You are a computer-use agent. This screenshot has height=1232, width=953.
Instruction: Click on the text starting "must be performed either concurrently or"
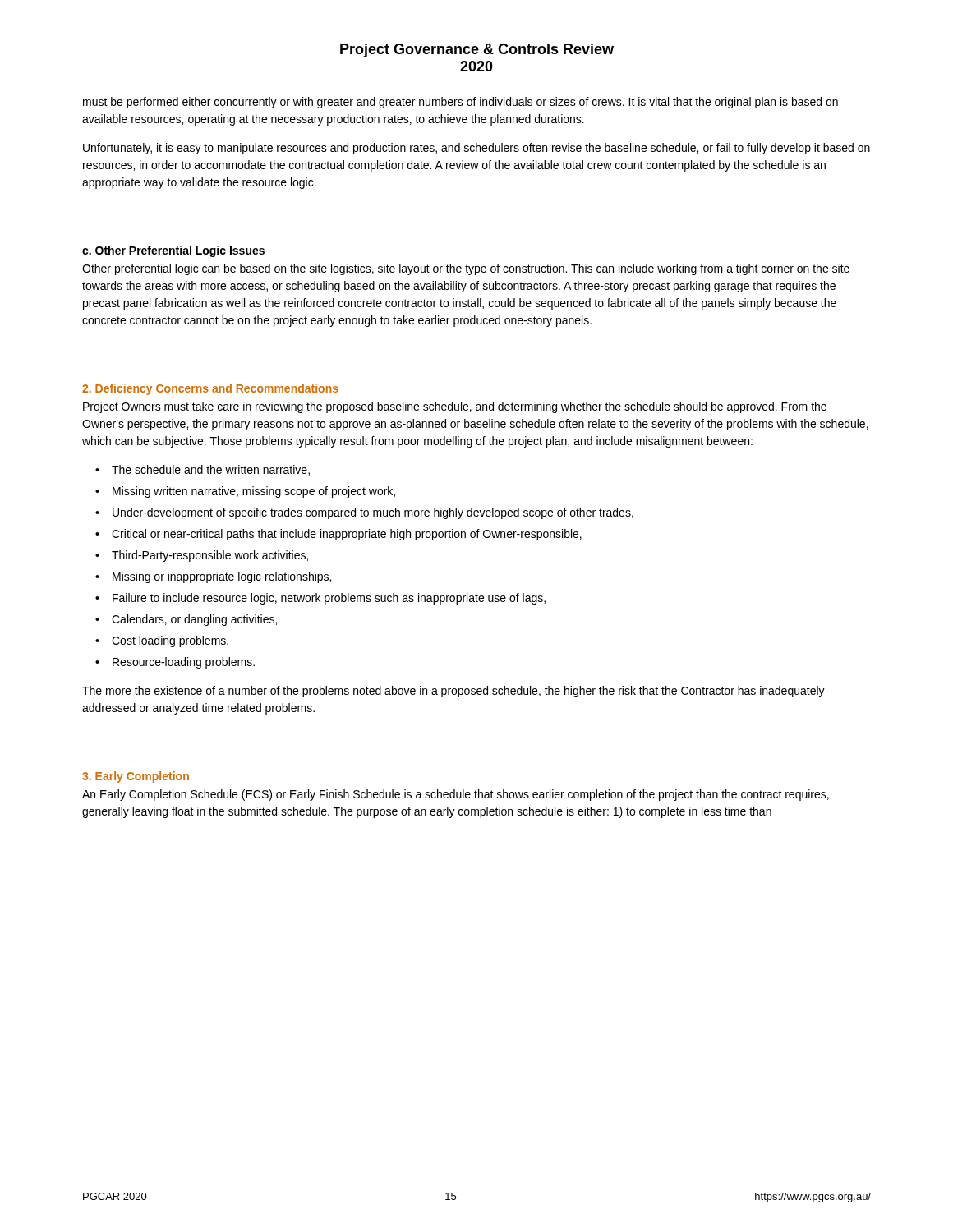pyautogui.click(x=476, y=111)
